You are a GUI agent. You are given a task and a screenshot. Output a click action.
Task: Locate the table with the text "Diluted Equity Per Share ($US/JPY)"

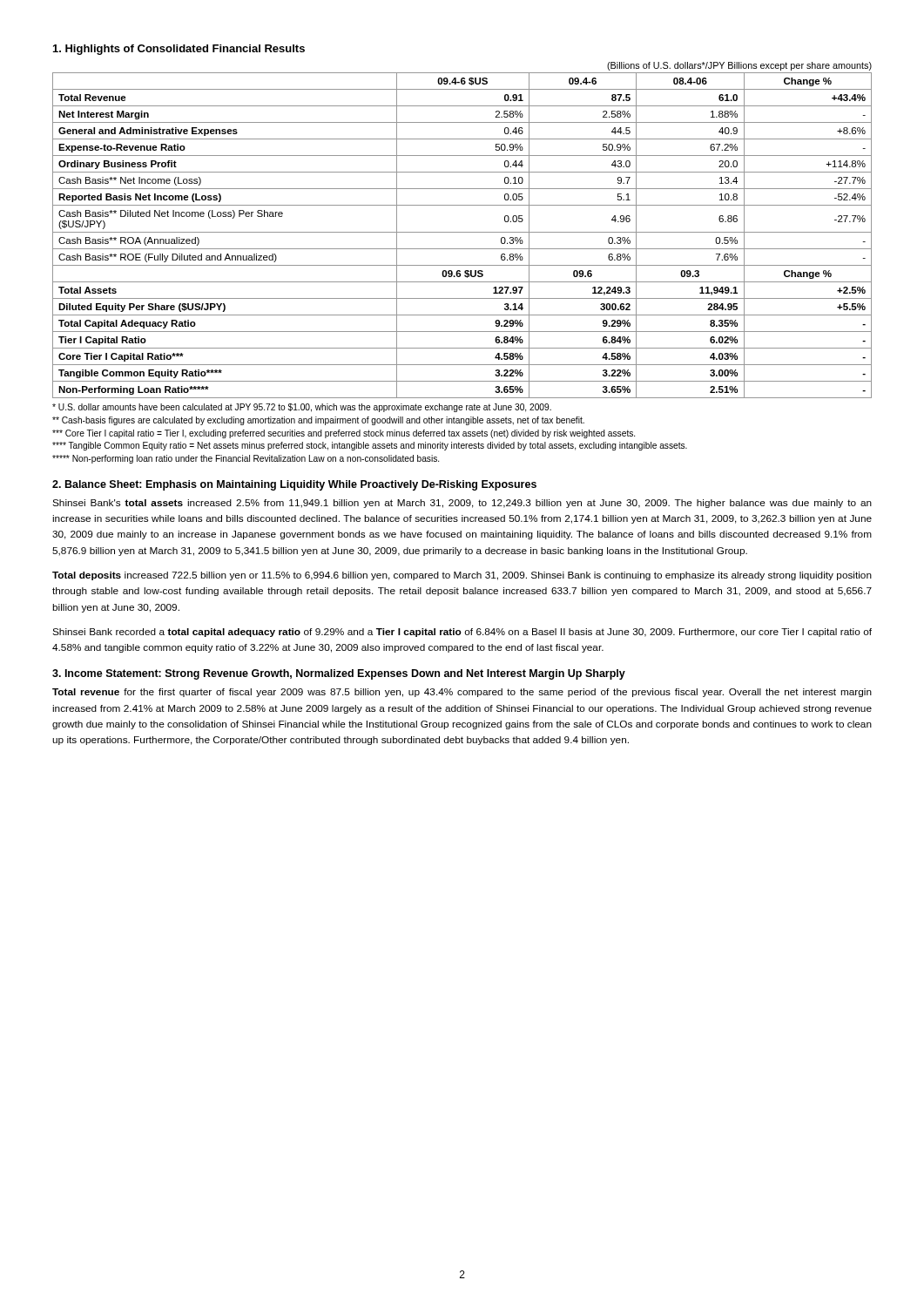tap(462, 235)
